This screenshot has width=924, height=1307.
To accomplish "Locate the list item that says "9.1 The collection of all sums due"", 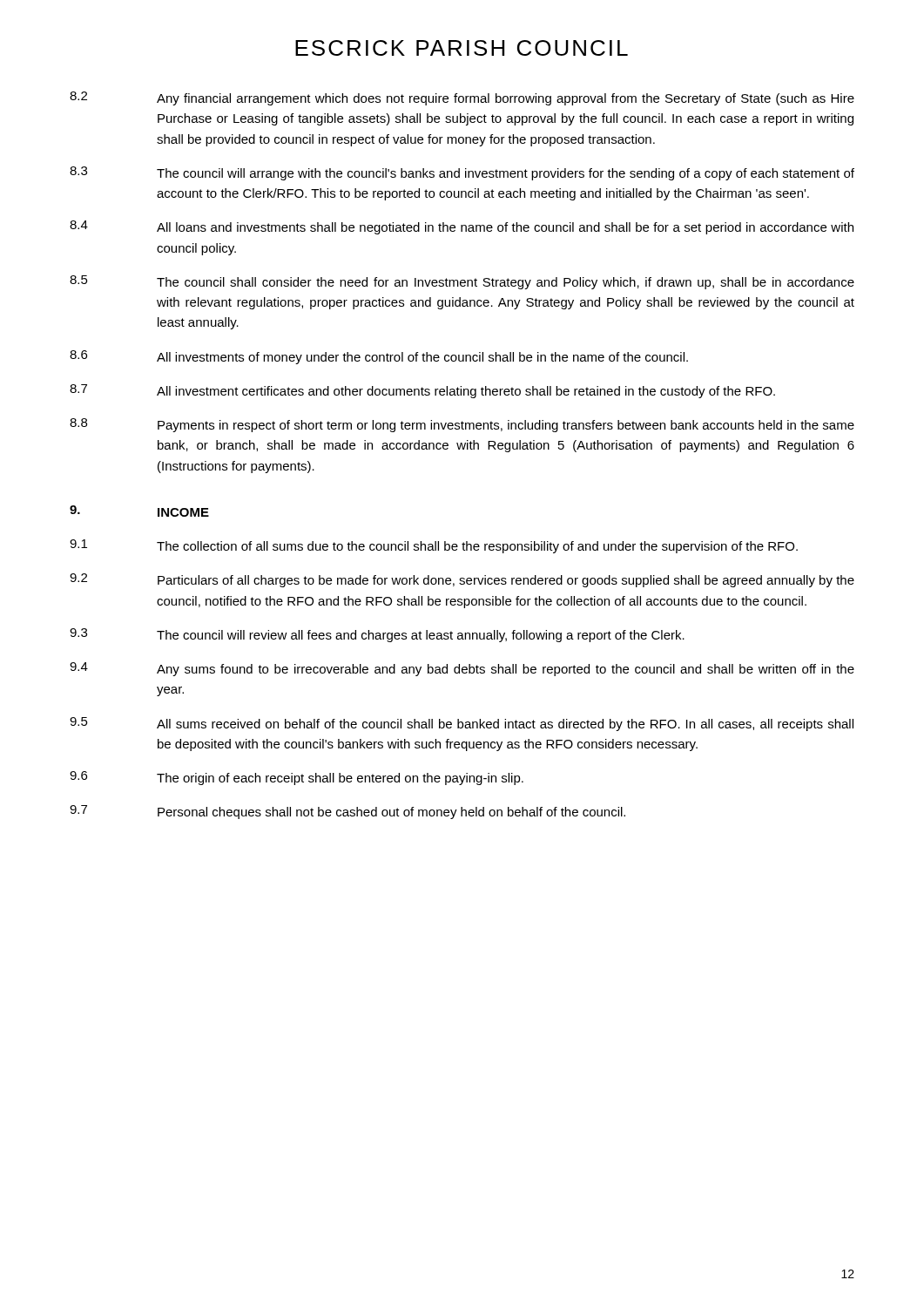I will (462, 546).
